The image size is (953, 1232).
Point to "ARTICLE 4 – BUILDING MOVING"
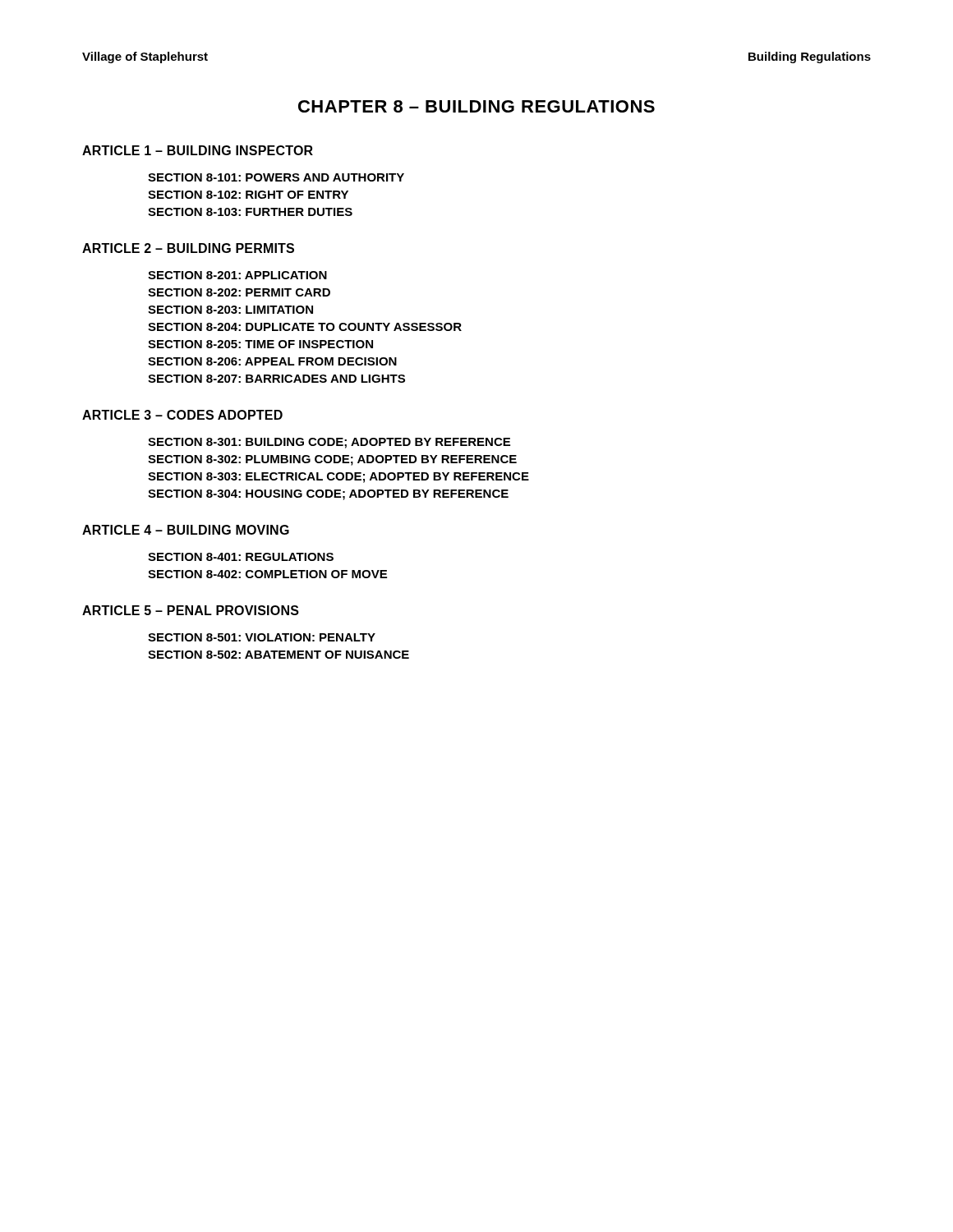coord(186,530)
